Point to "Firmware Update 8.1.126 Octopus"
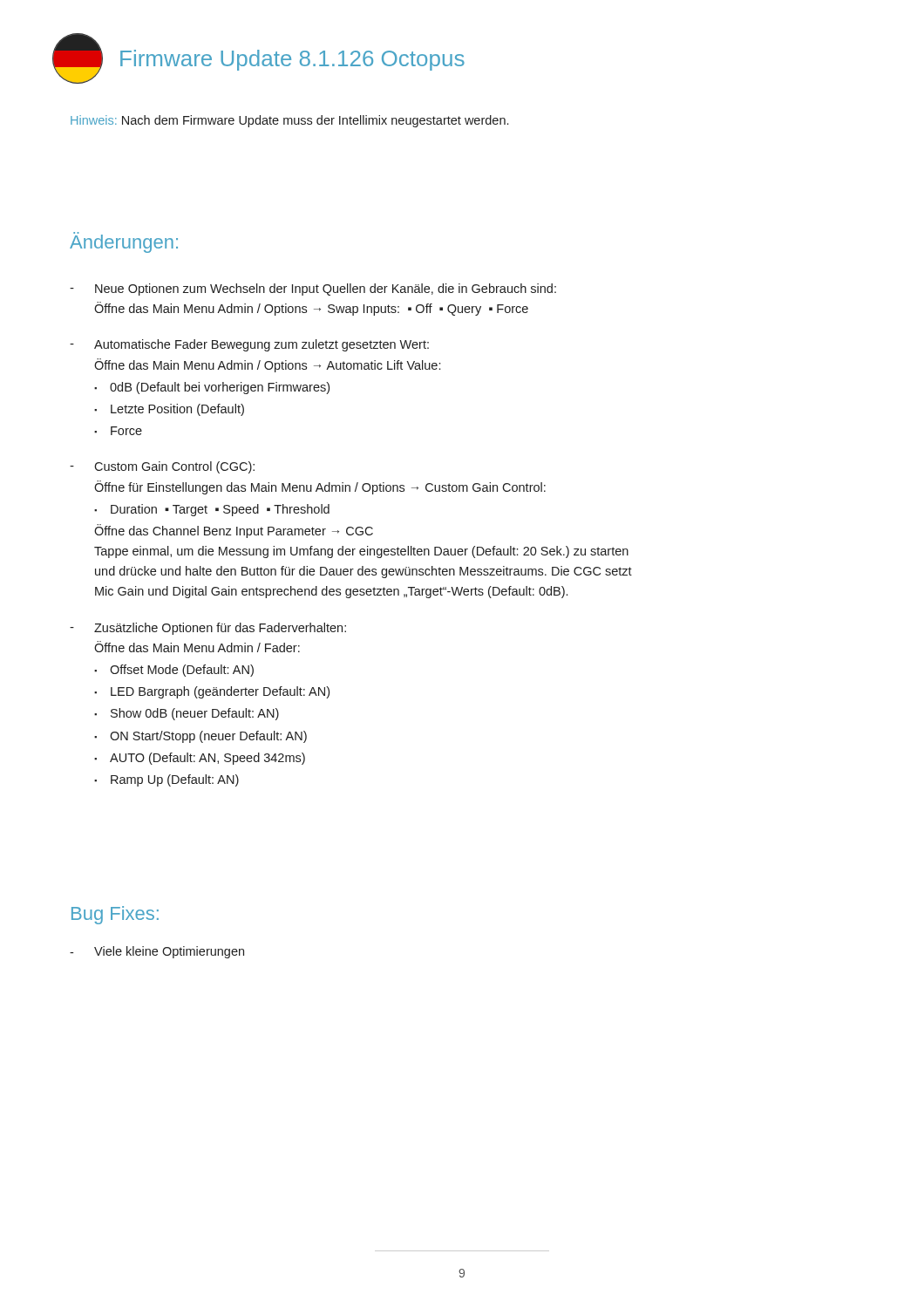The image size is (924, 1308). click(259, 58)
